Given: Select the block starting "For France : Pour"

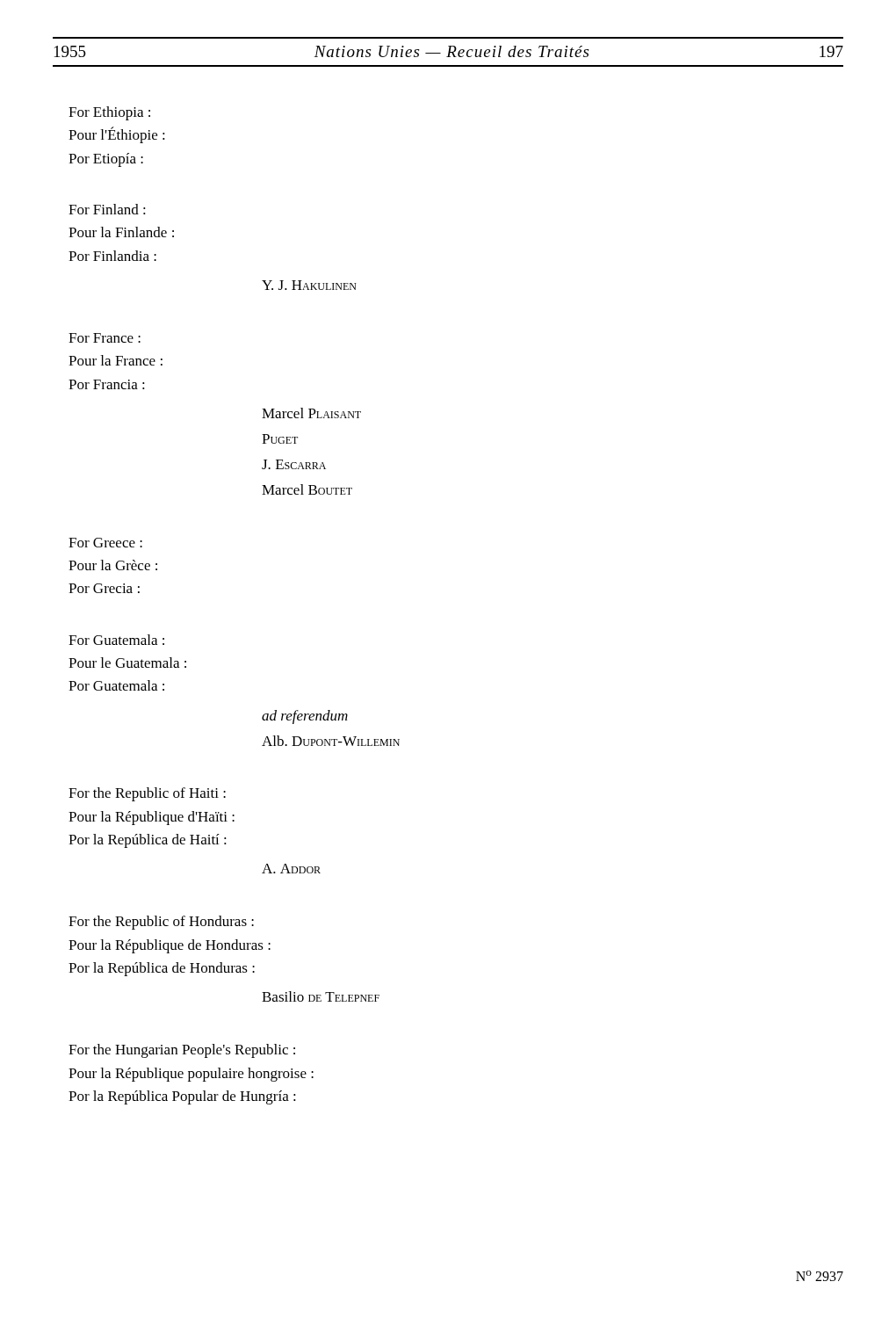Looking at the screenshot, I should [105, 338].
